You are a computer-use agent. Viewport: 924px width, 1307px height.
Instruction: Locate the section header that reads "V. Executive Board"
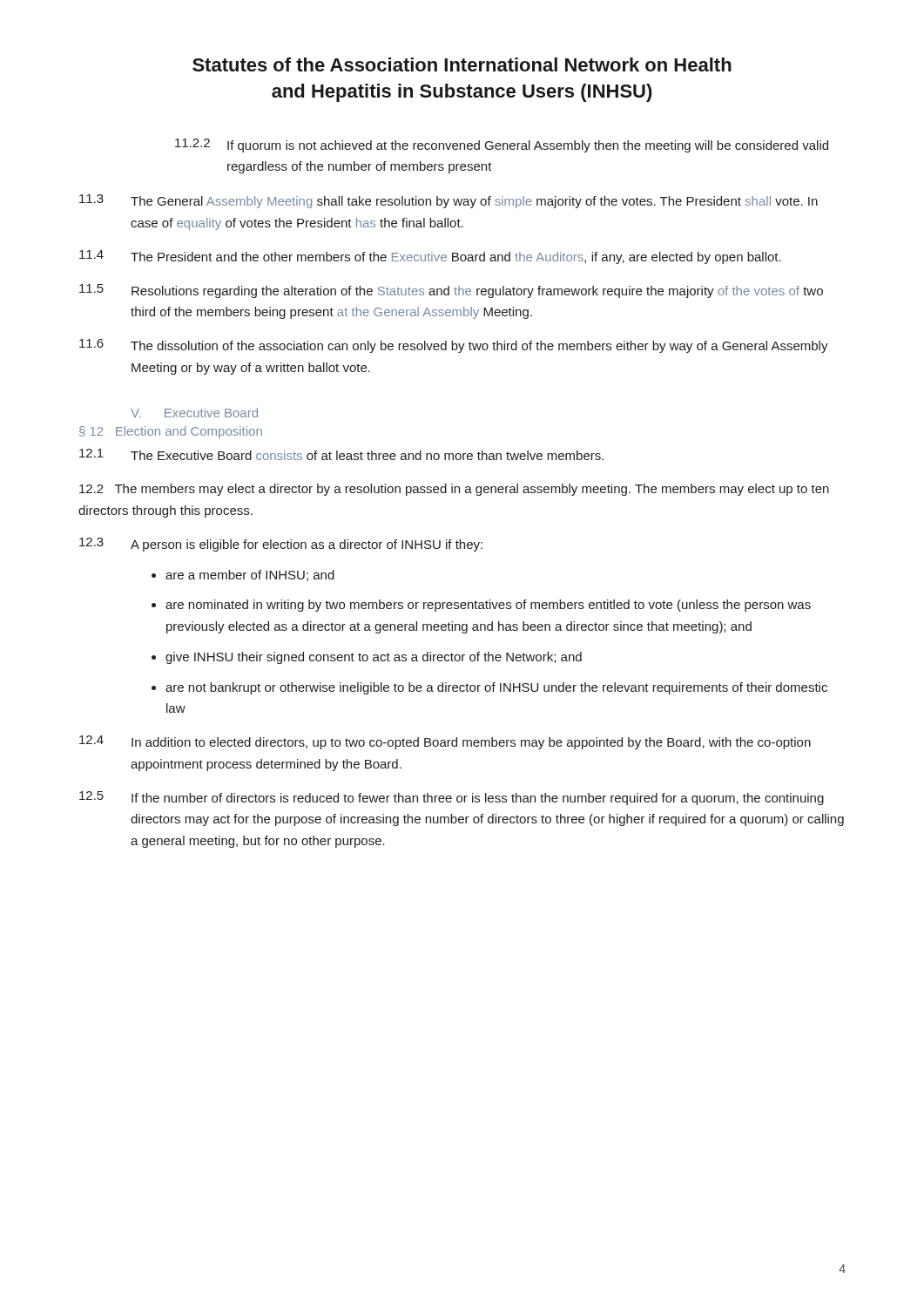pyautogui.click(x=195, y=412)
